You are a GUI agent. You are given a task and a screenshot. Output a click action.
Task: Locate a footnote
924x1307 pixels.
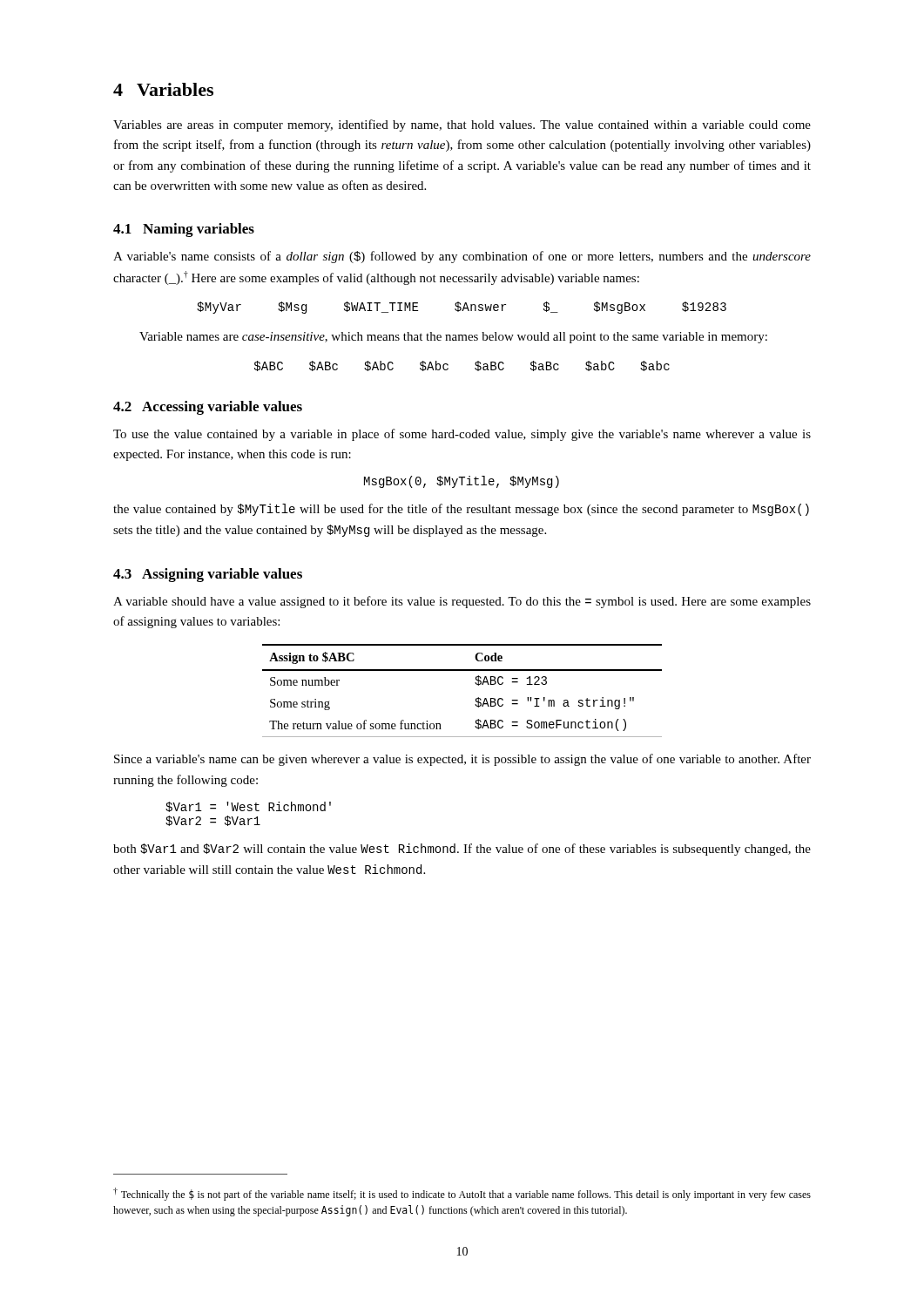point(462,1202)
